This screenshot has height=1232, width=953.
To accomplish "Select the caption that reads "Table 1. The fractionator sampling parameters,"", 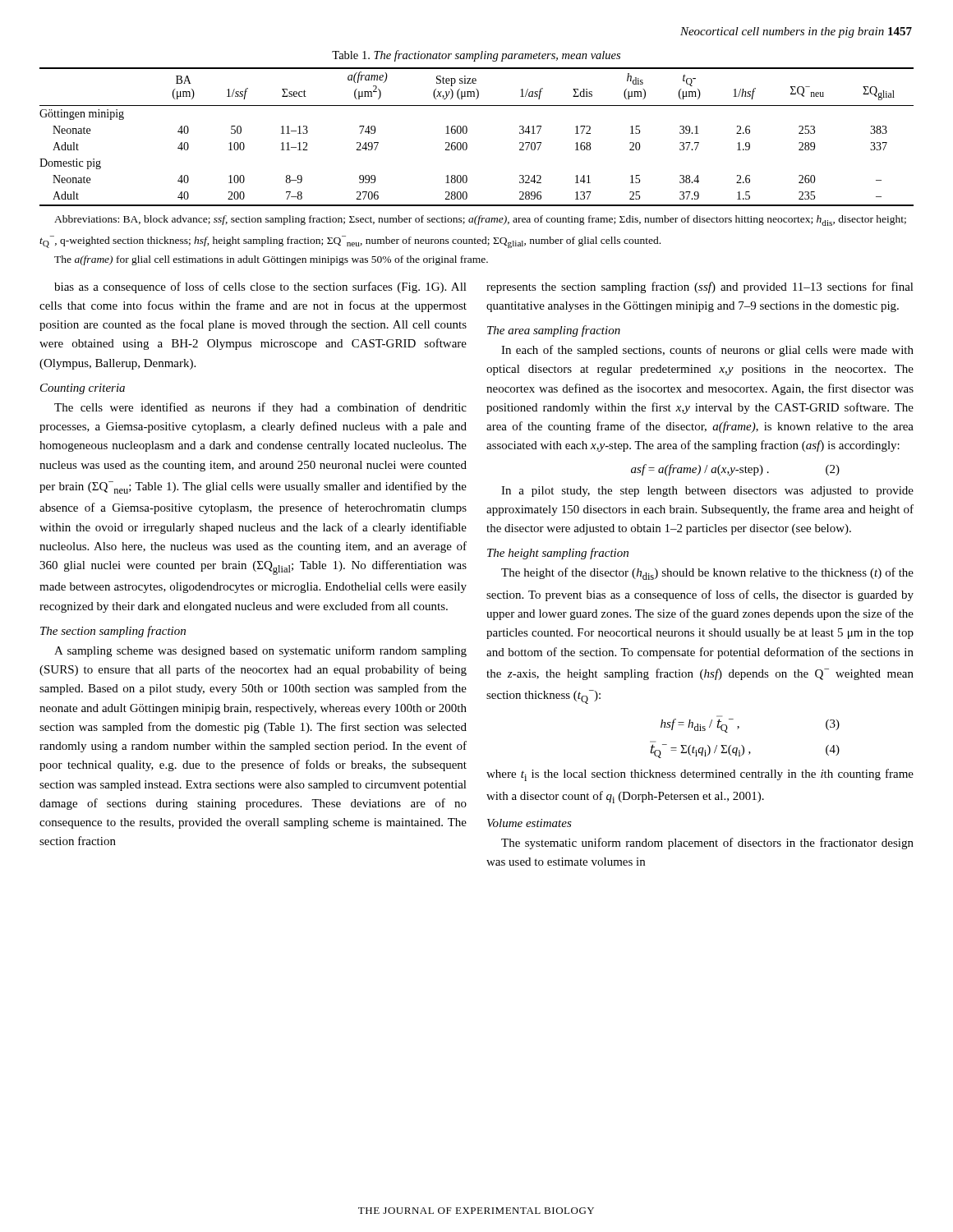I will tap(476, 55).
